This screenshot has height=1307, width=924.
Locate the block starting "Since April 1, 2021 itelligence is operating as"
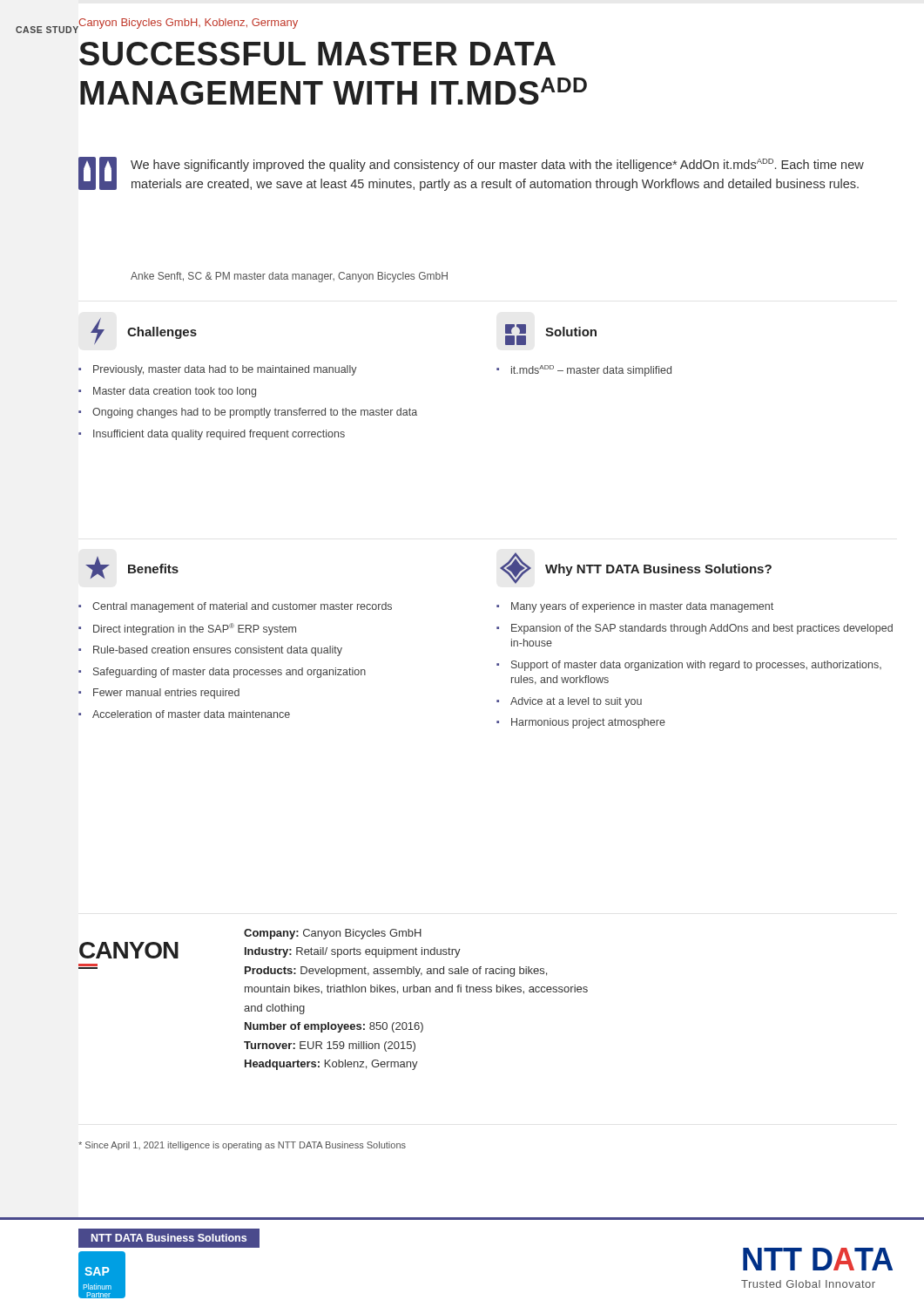[242, 1146]
